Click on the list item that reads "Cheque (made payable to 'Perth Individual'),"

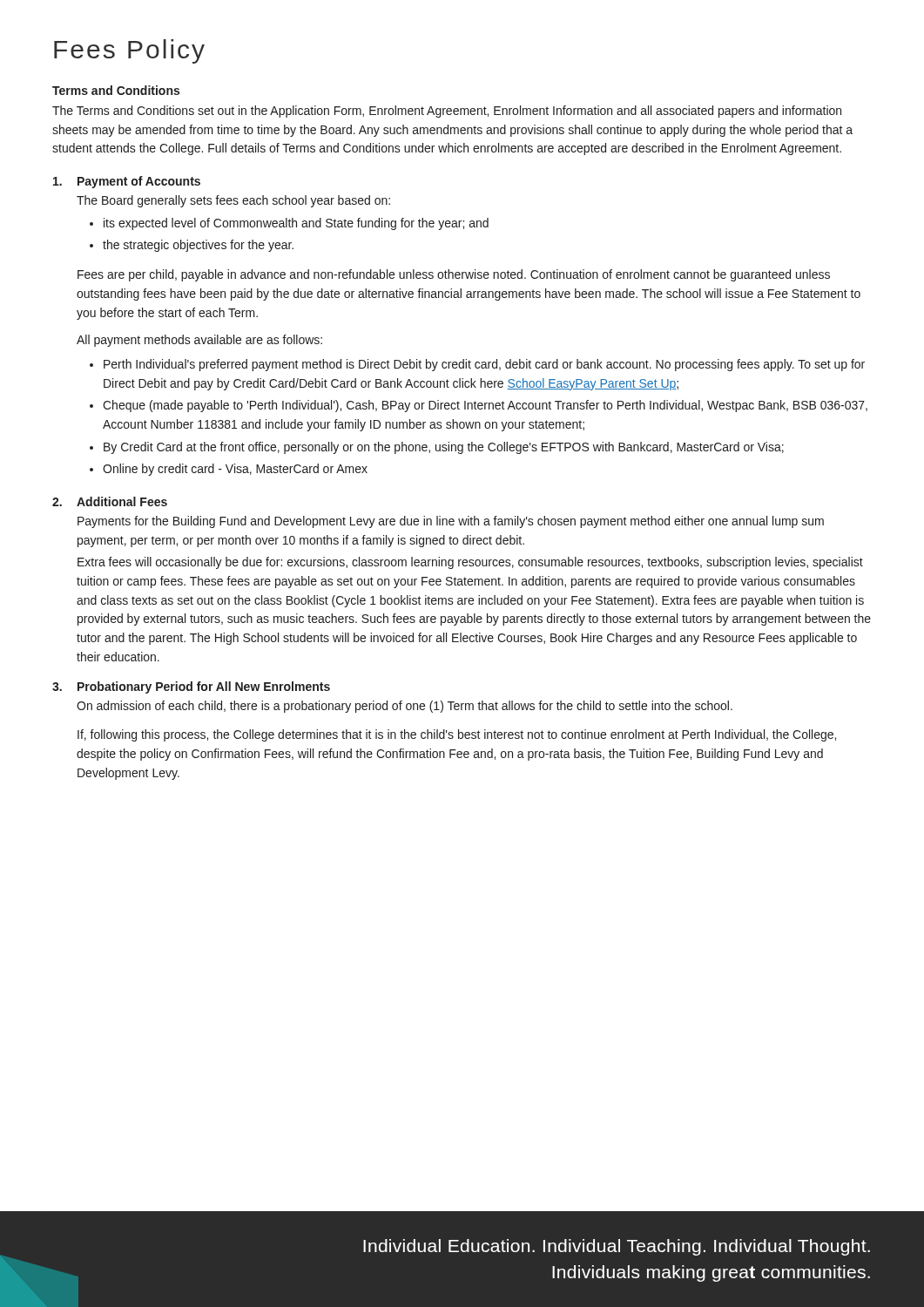(486, 415)
